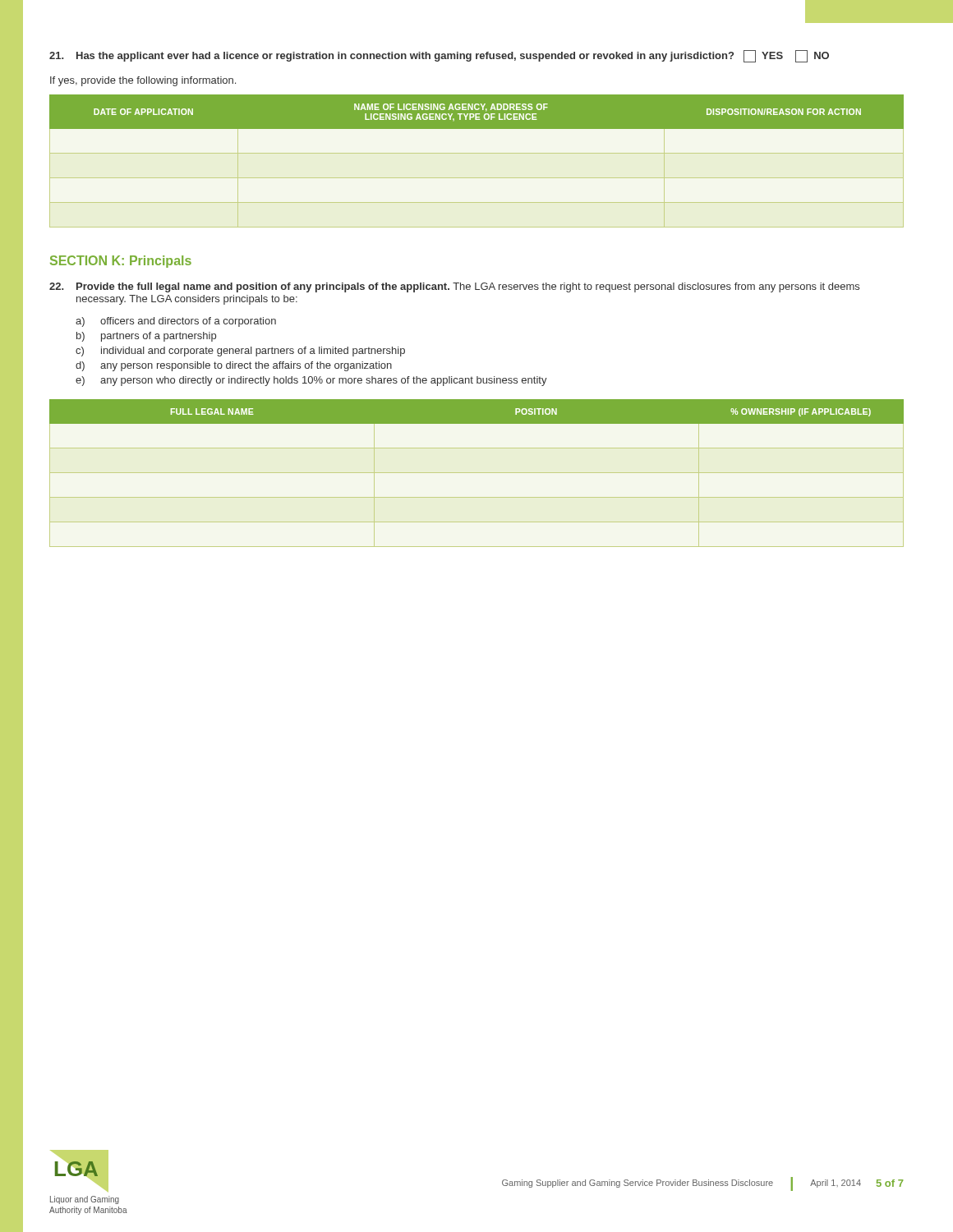Find the region starting "Provide the full legal name"
The image size is (953, 1232).
tap(476, 292)
